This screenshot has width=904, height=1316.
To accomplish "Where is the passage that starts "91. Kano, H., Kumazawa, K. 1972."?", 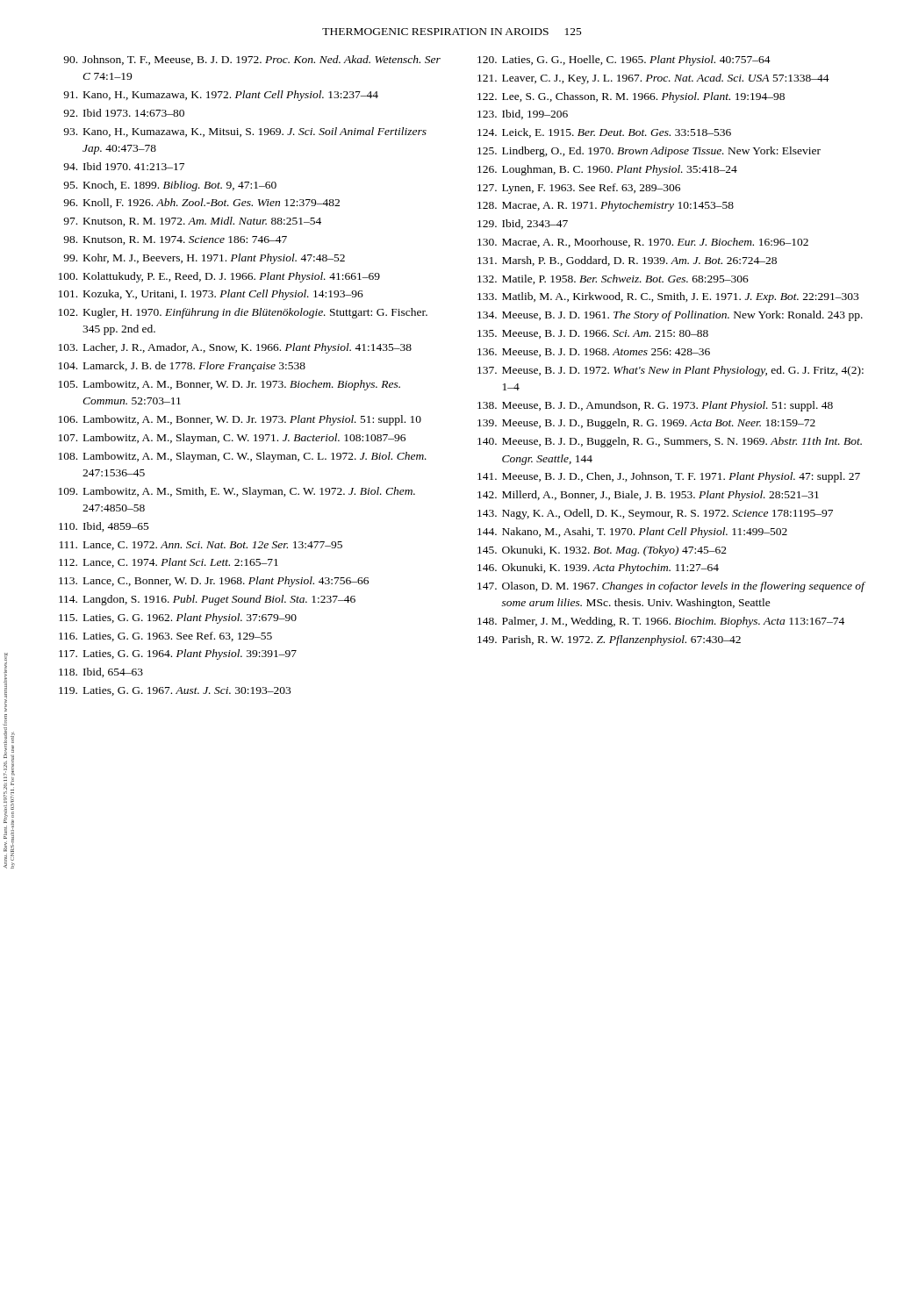I will (247, 95).
